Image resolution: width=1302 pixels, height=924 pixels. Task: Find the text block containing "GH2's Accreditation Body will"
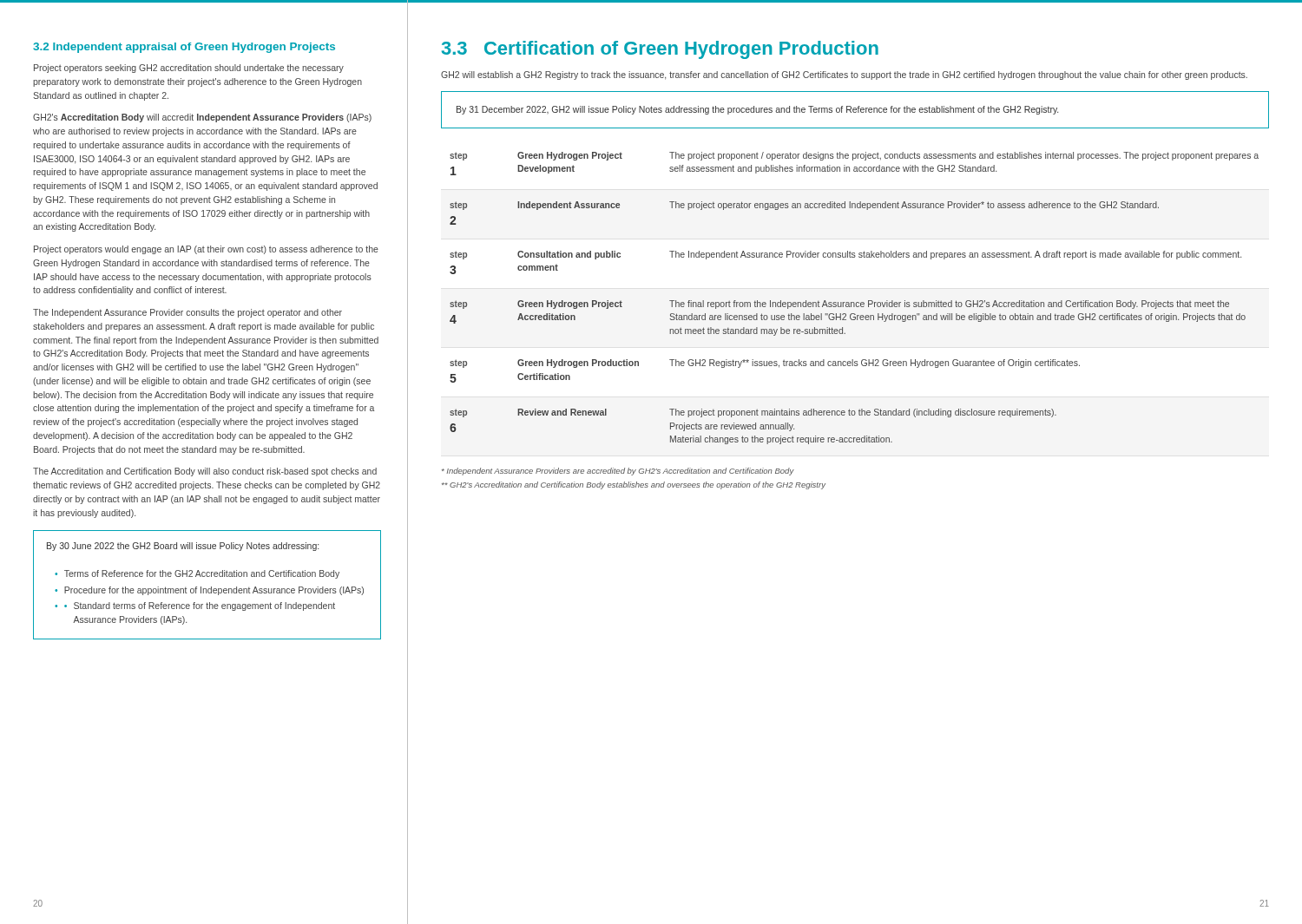click(205, 172)
